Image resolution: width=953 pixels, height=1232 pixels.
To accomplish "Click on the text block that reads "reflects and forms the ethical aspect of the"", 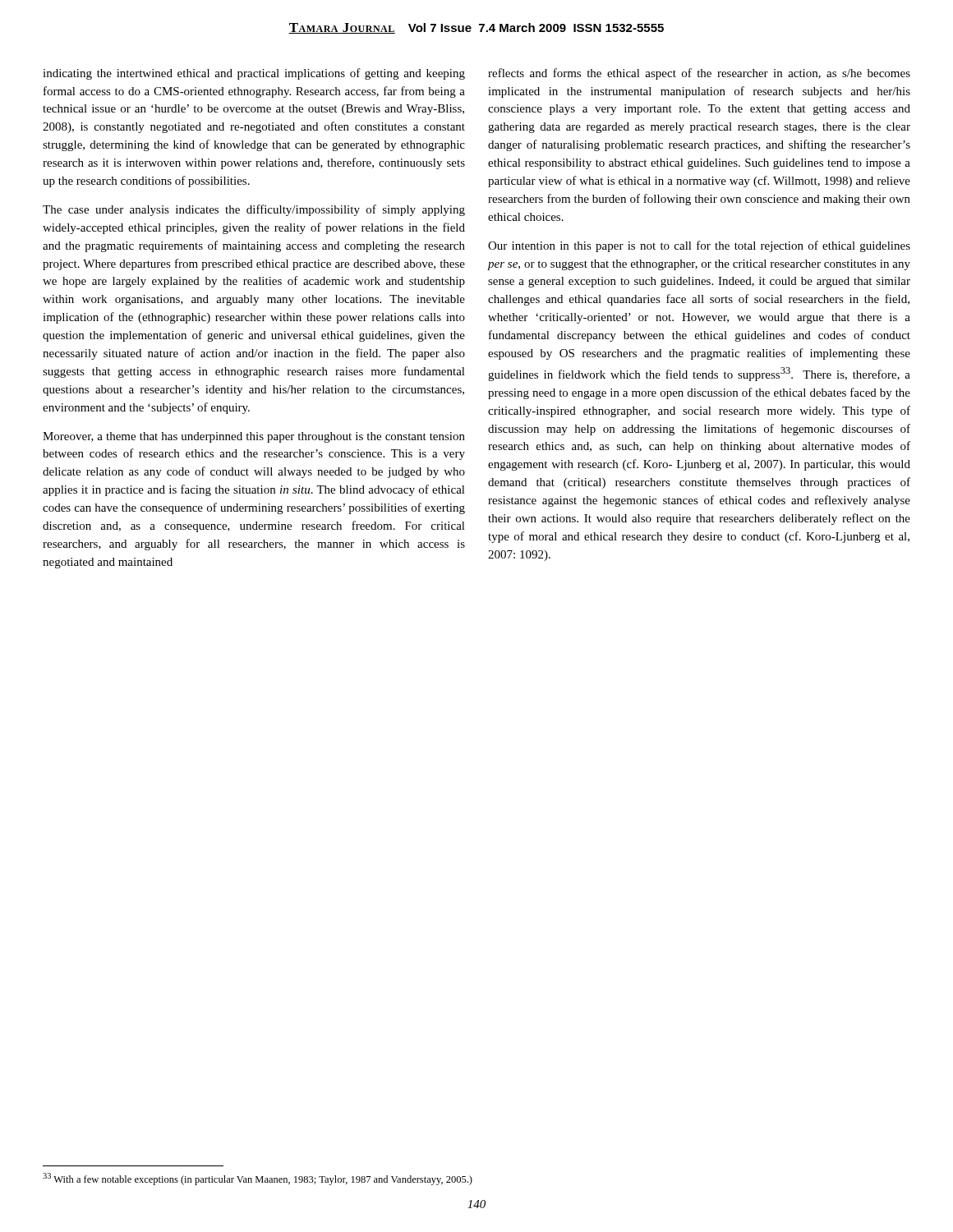I will (x=699, y=314).
